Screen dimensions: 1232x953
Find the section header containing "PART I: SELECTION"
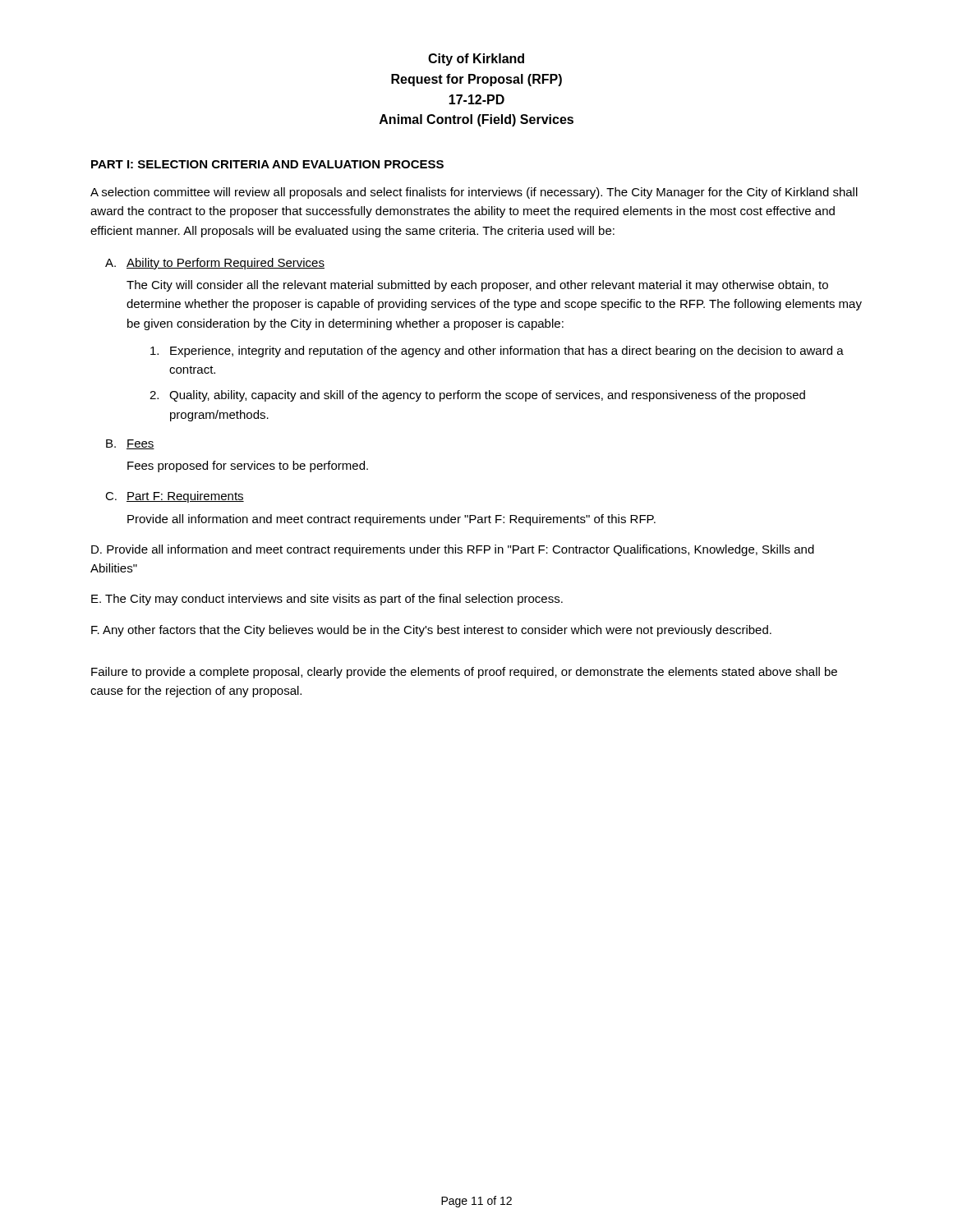pyautogui.click(x=267, y=164)
